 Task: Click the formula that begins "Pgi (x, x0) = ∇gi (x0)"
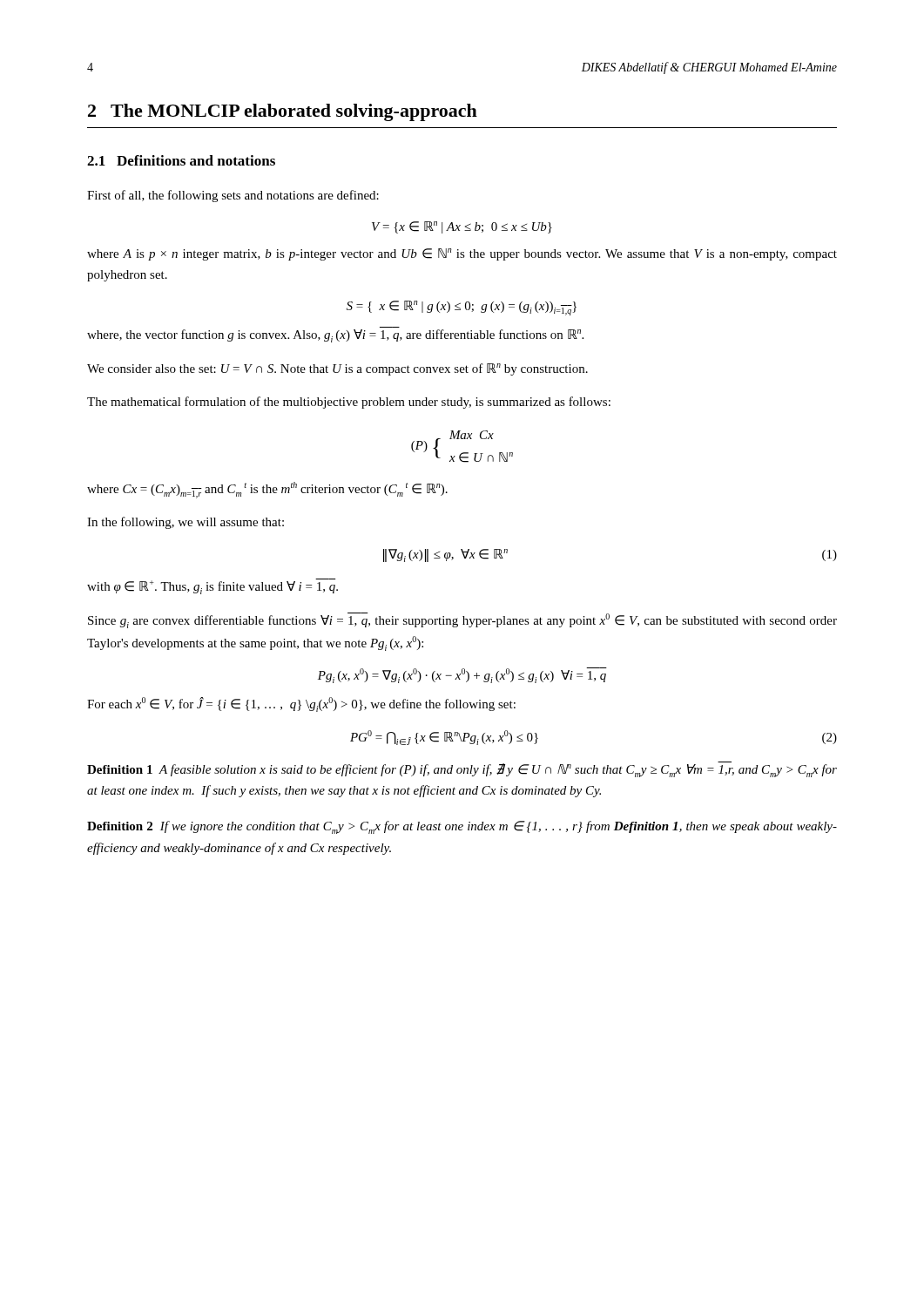click(462, 676)
